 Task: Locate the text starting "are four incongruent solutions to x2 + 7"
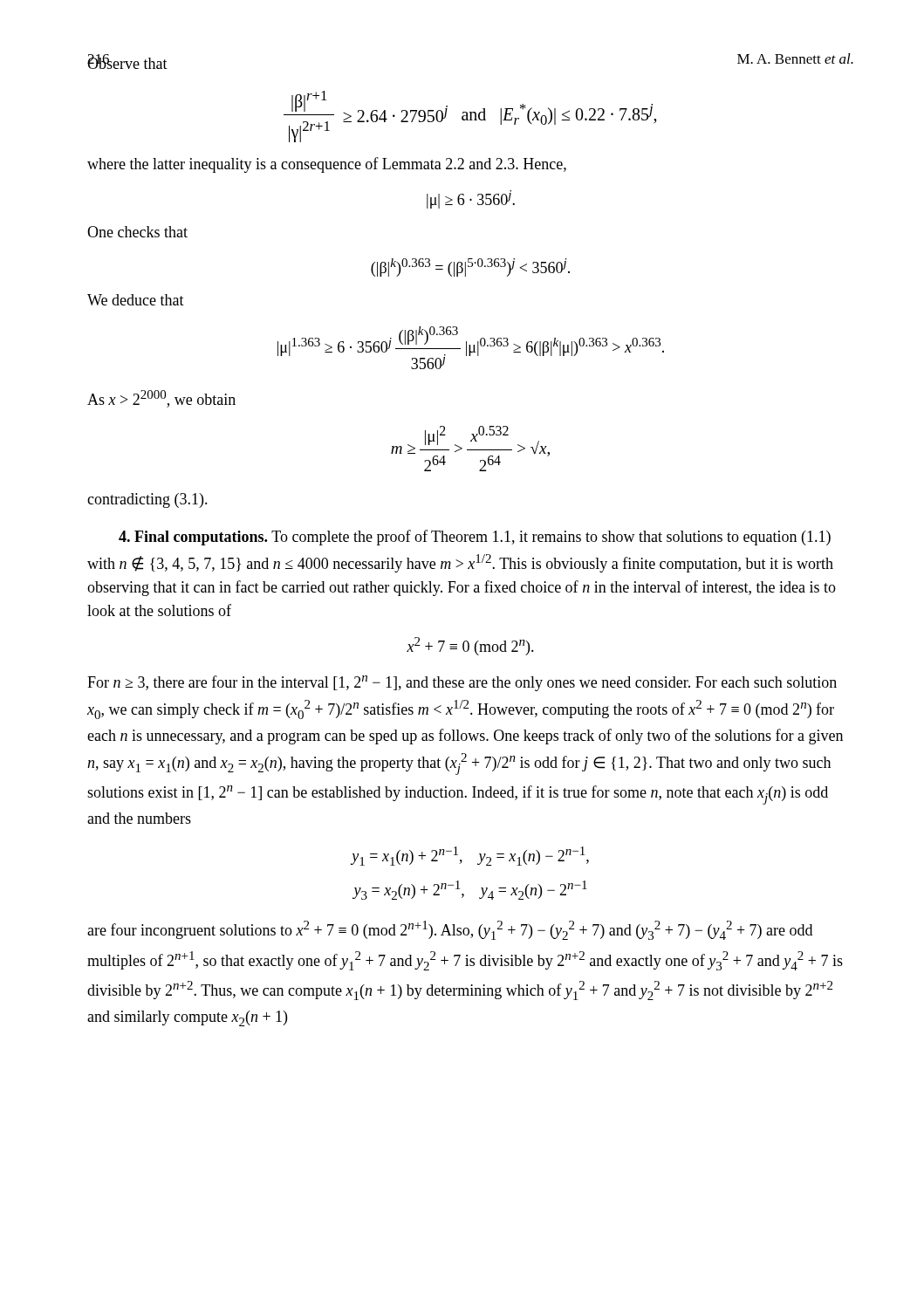pos(465,973)
